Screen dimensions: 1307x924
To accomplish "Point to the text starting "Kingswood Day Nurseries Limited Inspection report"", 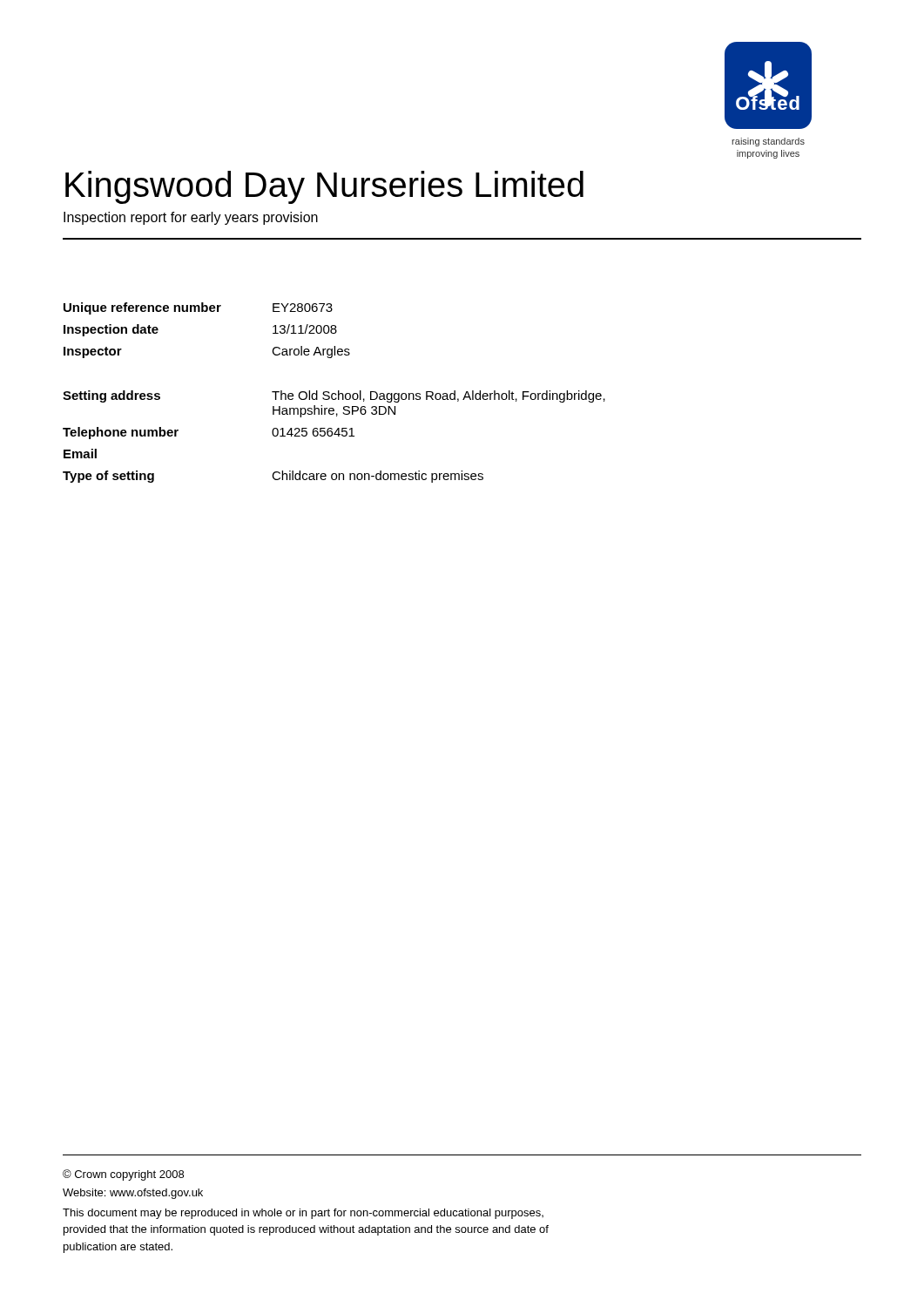I will [x=462, y=203].
